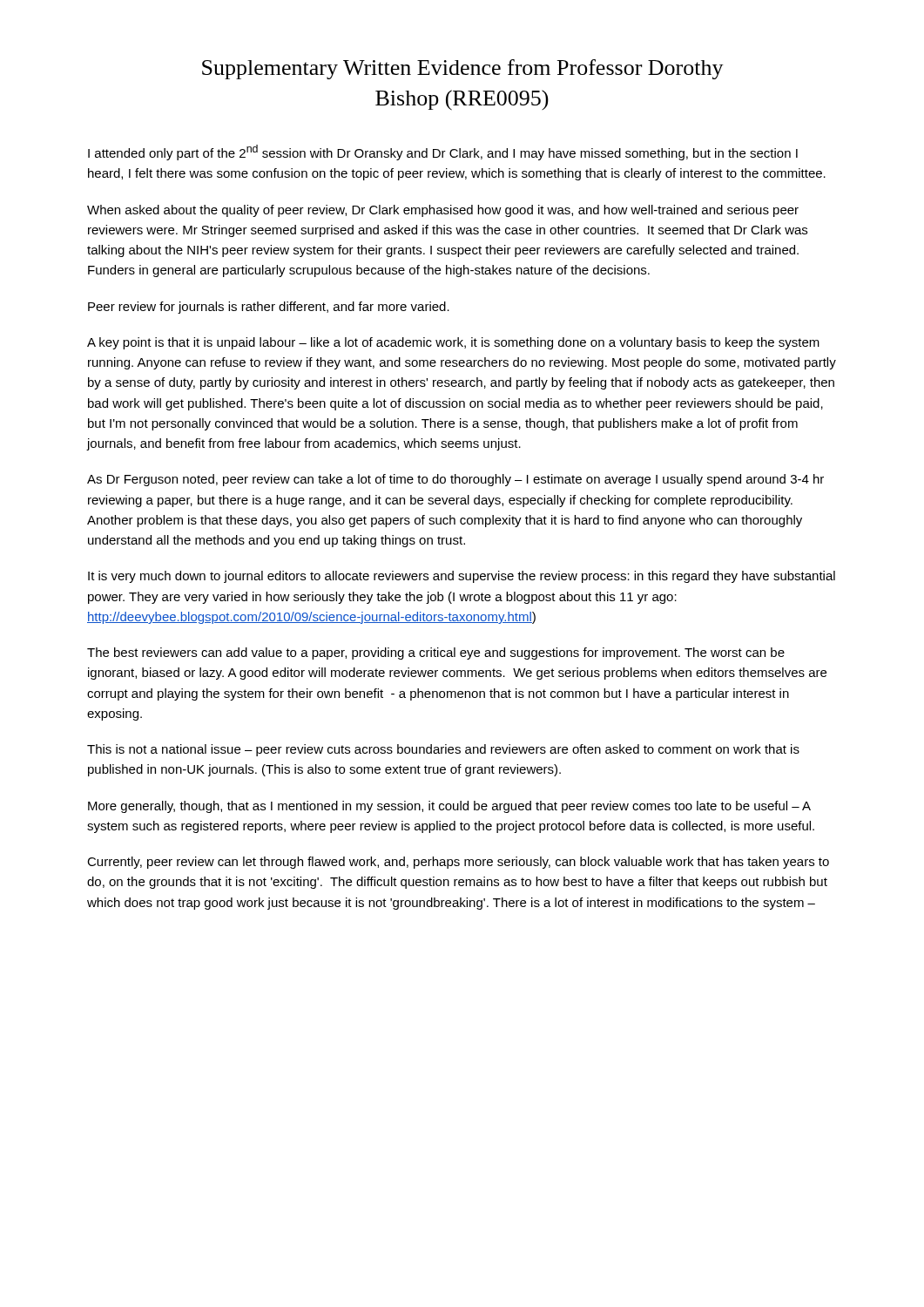Find the text block that reads "The best reviewers can add value to a"
The image size is (924, 1307).
pyautogui.click(x=457, y=683)
